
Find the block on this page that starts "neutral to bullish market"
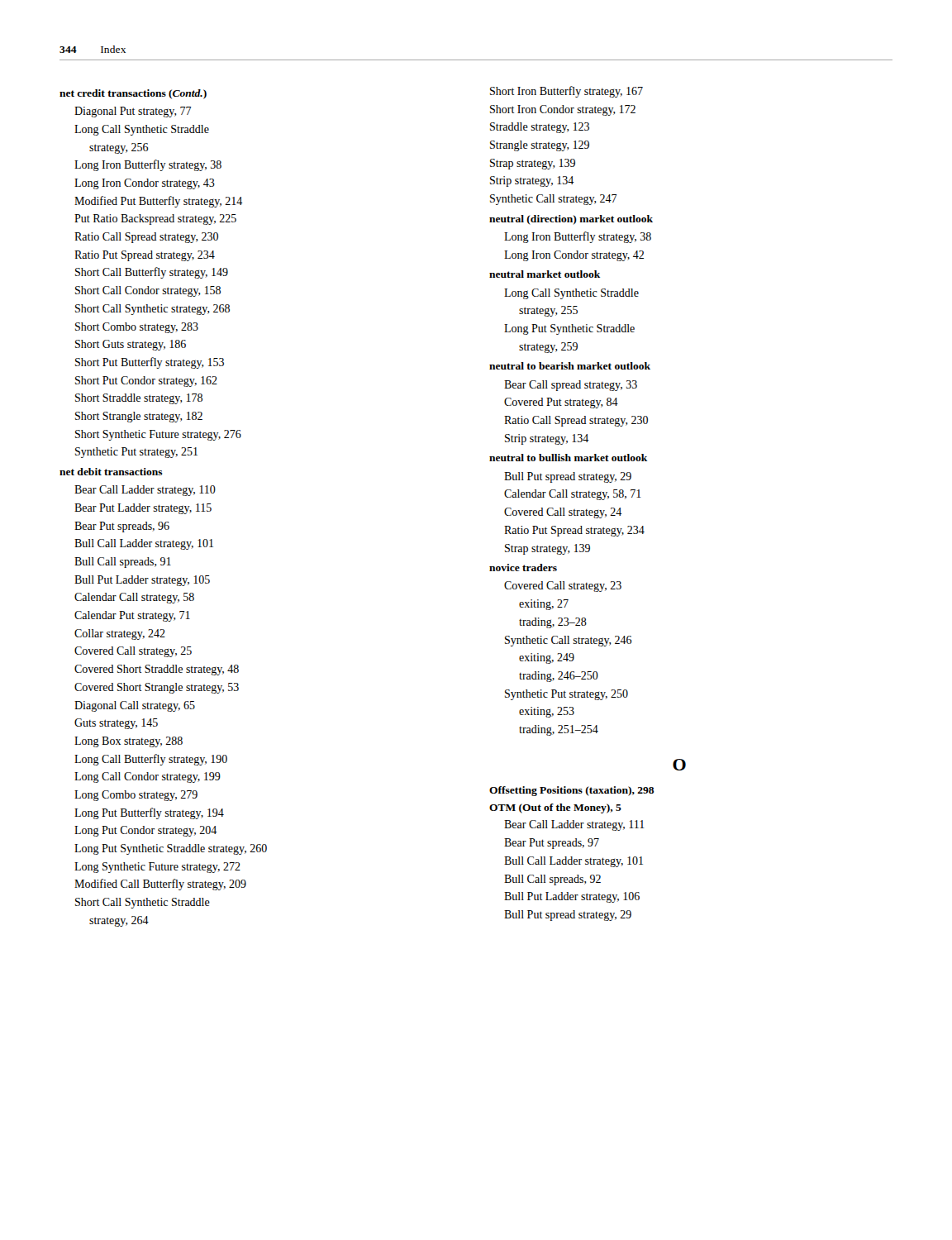tap(568, 458)
